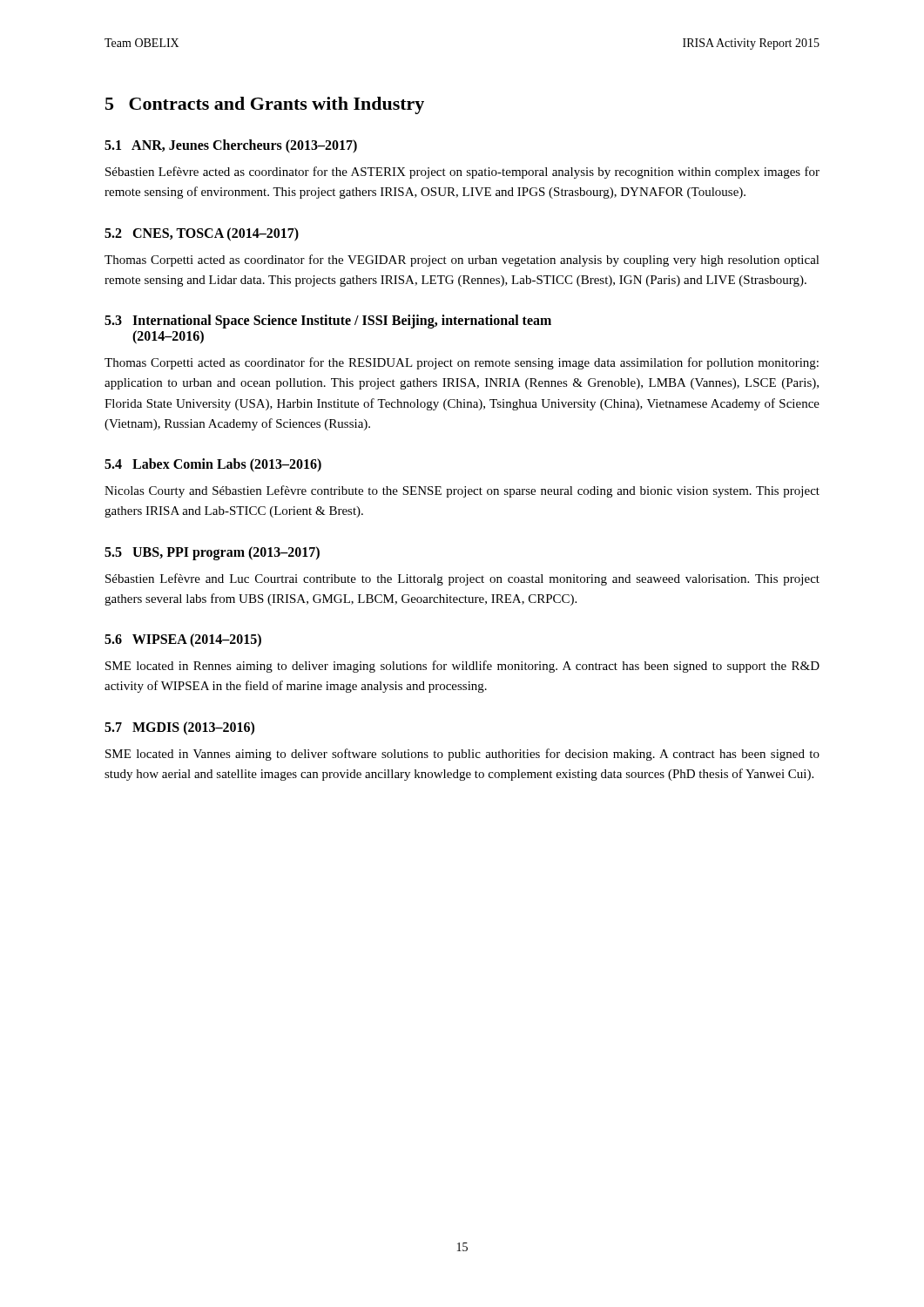Screen dimensions: 1307x924
Task: Find the text block starting "SME located in Vannes aiming to deliver"
Action: tap(462, 764)
